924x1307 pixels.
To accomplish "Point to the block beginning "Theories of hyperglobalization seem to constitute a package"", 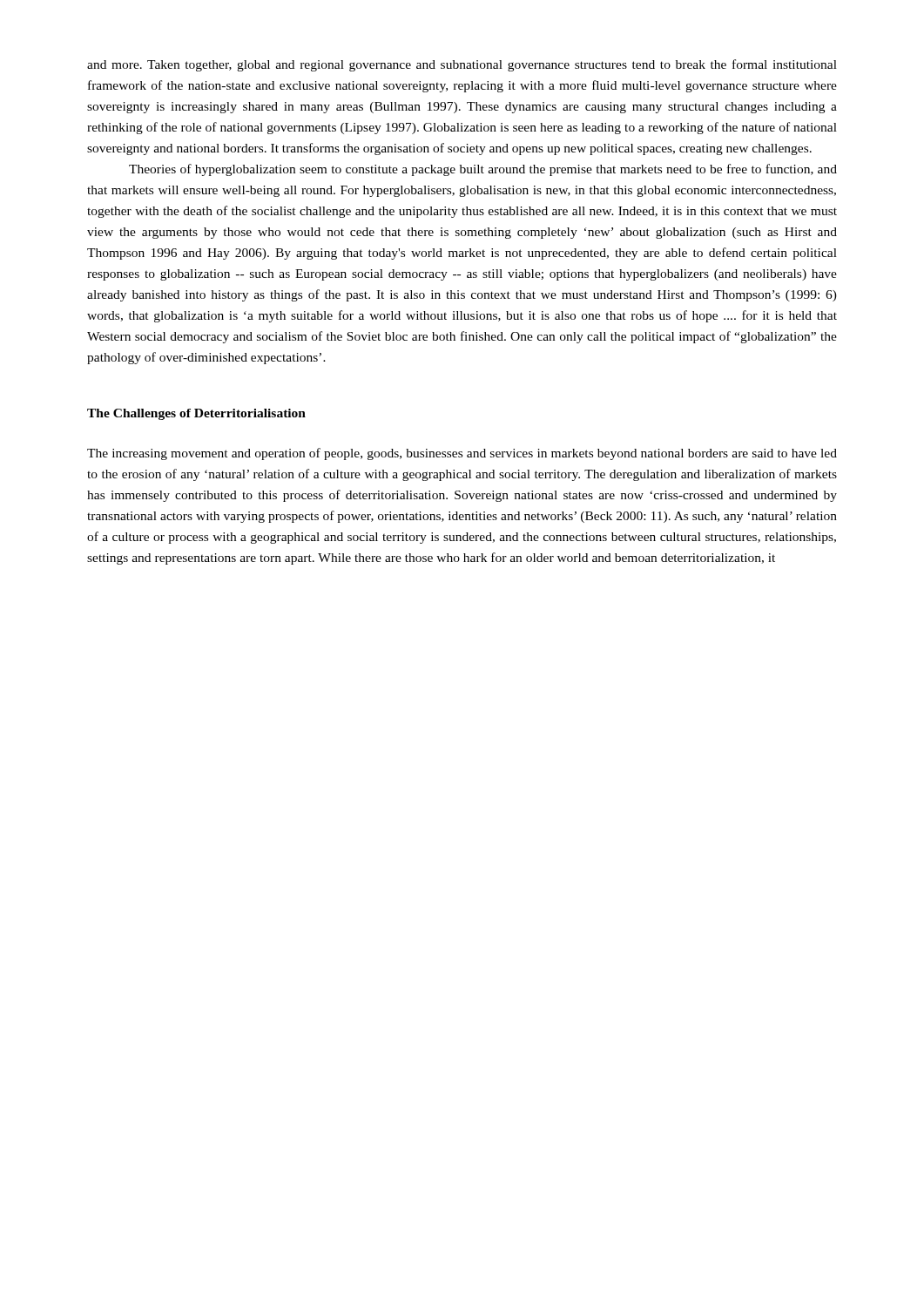I will 462,263.
